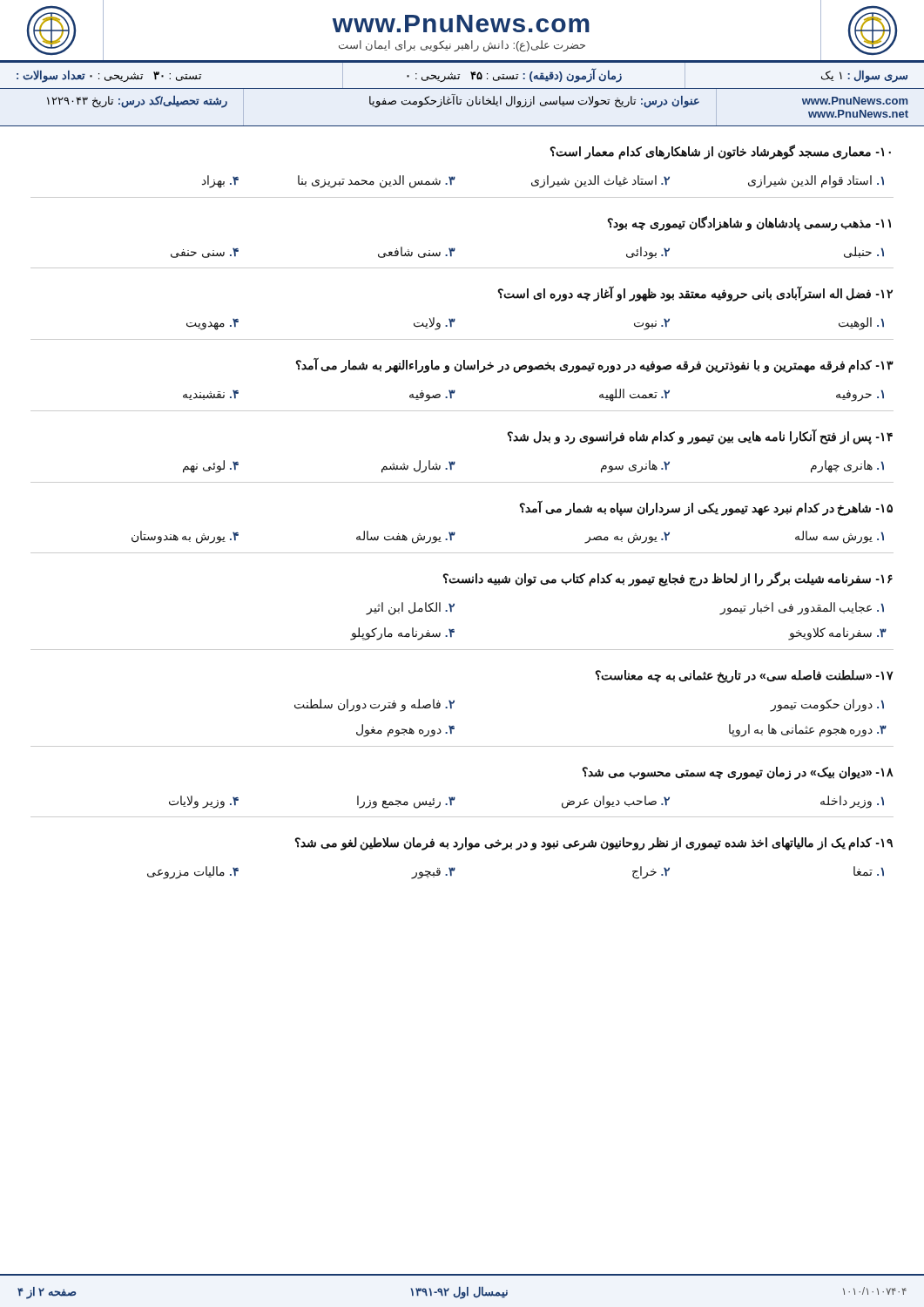Find the block on this page that starts "www.PnuNews.com www.PnuNews.net عنوان درس: تاریخ تحولات سیاسی"
This screenshot has height=1307, width=924.
pos(462,107)
